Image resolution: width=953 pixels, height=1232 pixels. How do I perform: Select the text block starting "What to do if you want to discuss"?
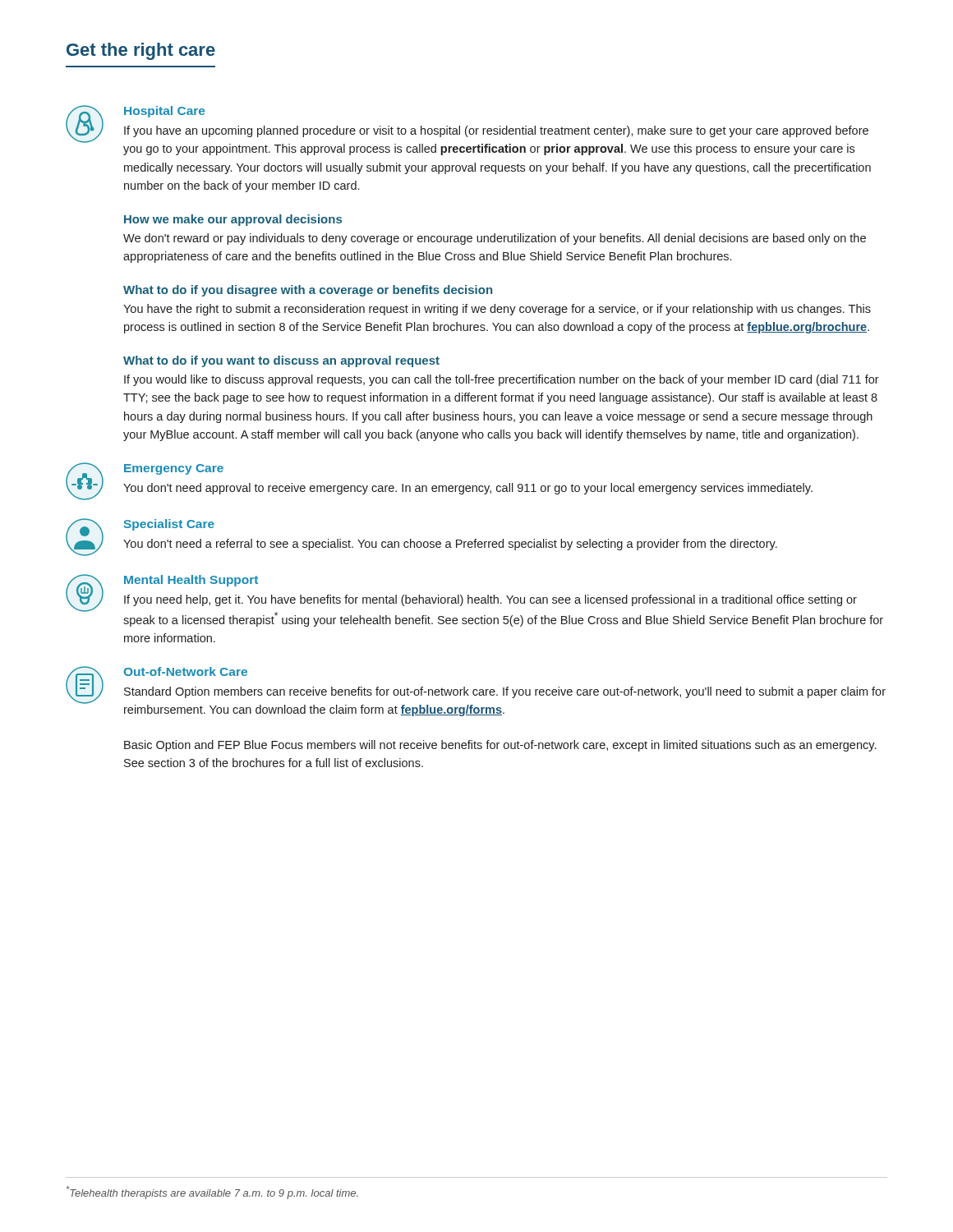click(x=281, y=361)
